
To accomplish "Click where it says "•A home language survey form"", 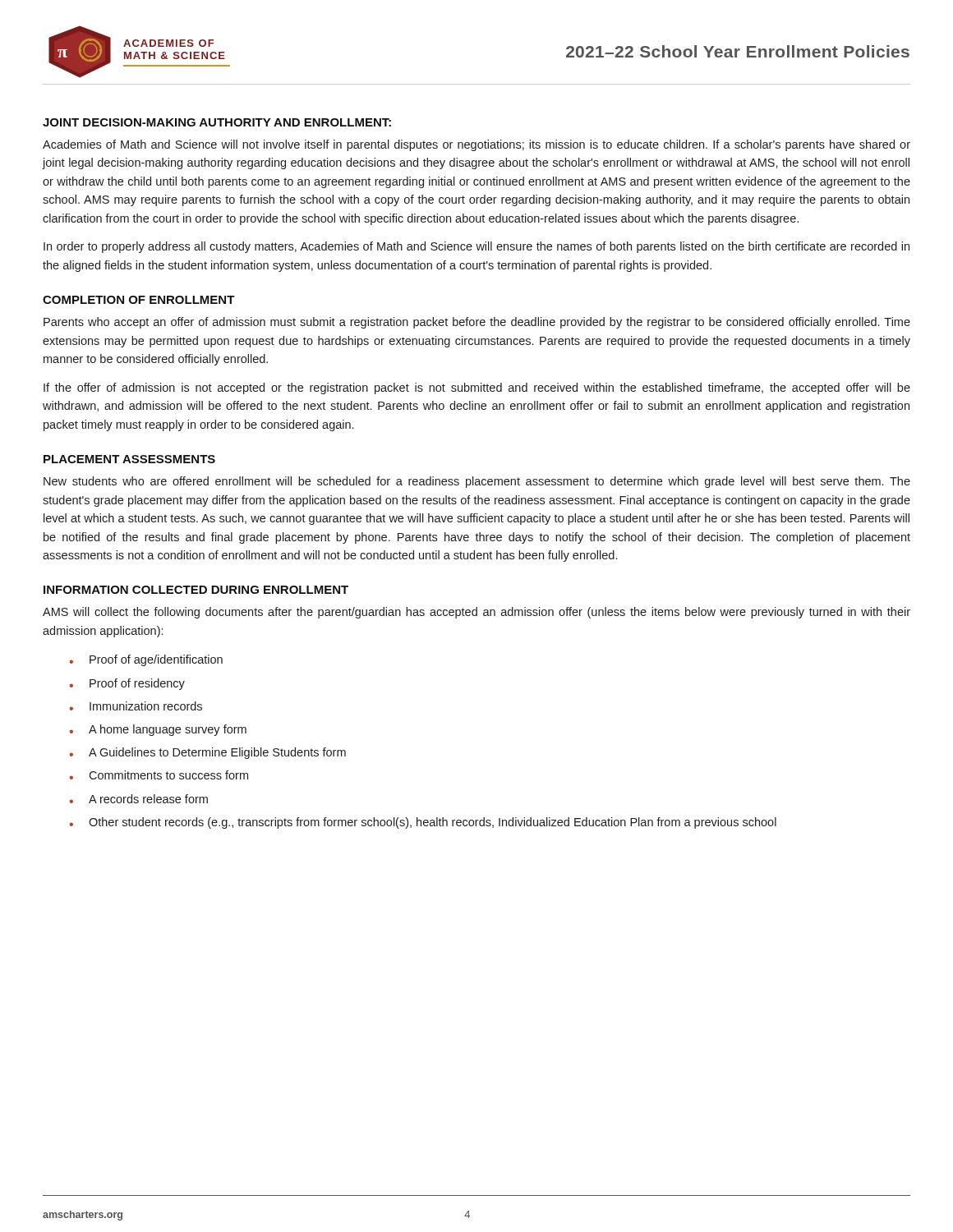I will tap(158, 731).
